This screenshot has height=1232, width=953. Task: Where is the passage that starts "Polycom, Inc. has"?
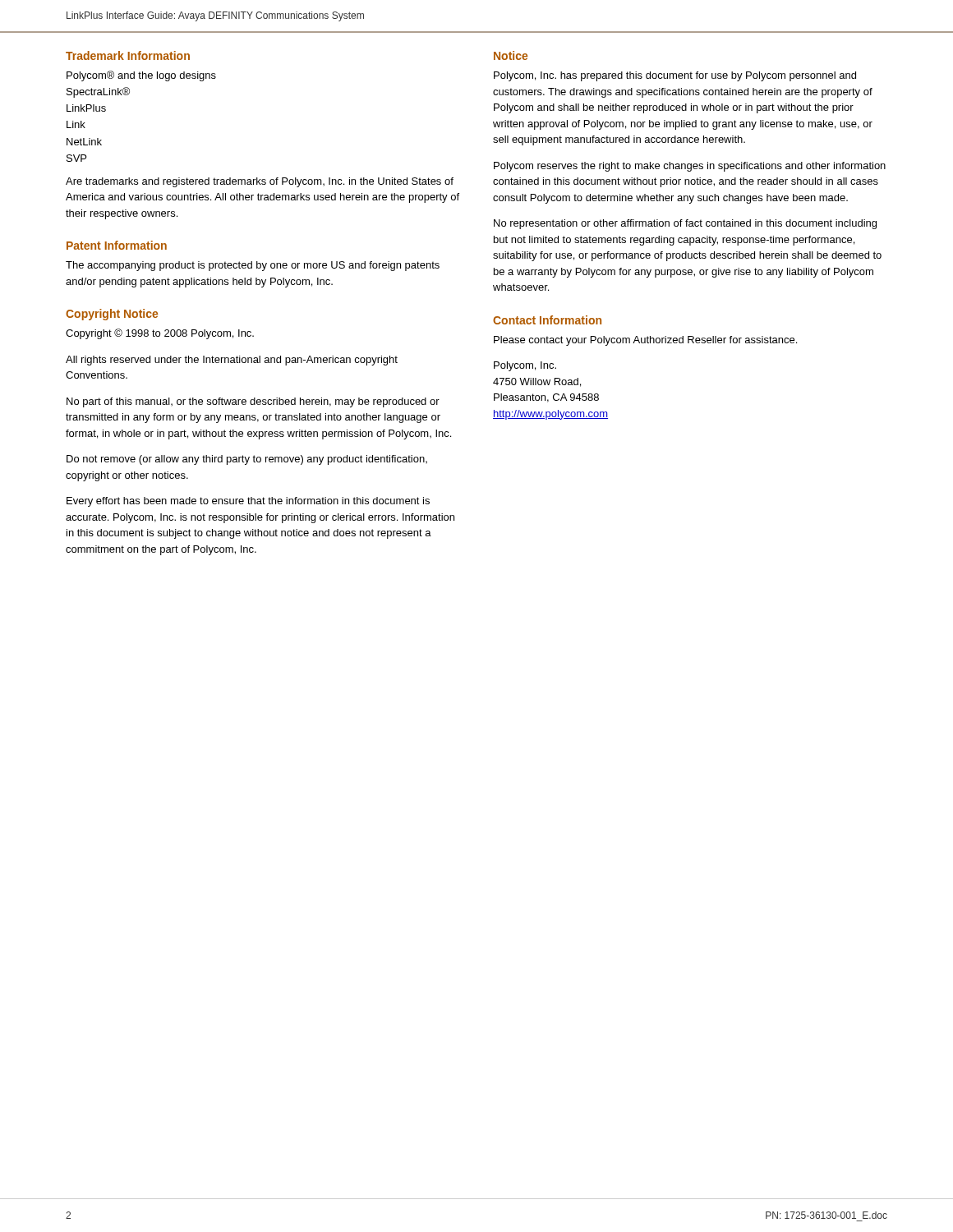point(683,107)
